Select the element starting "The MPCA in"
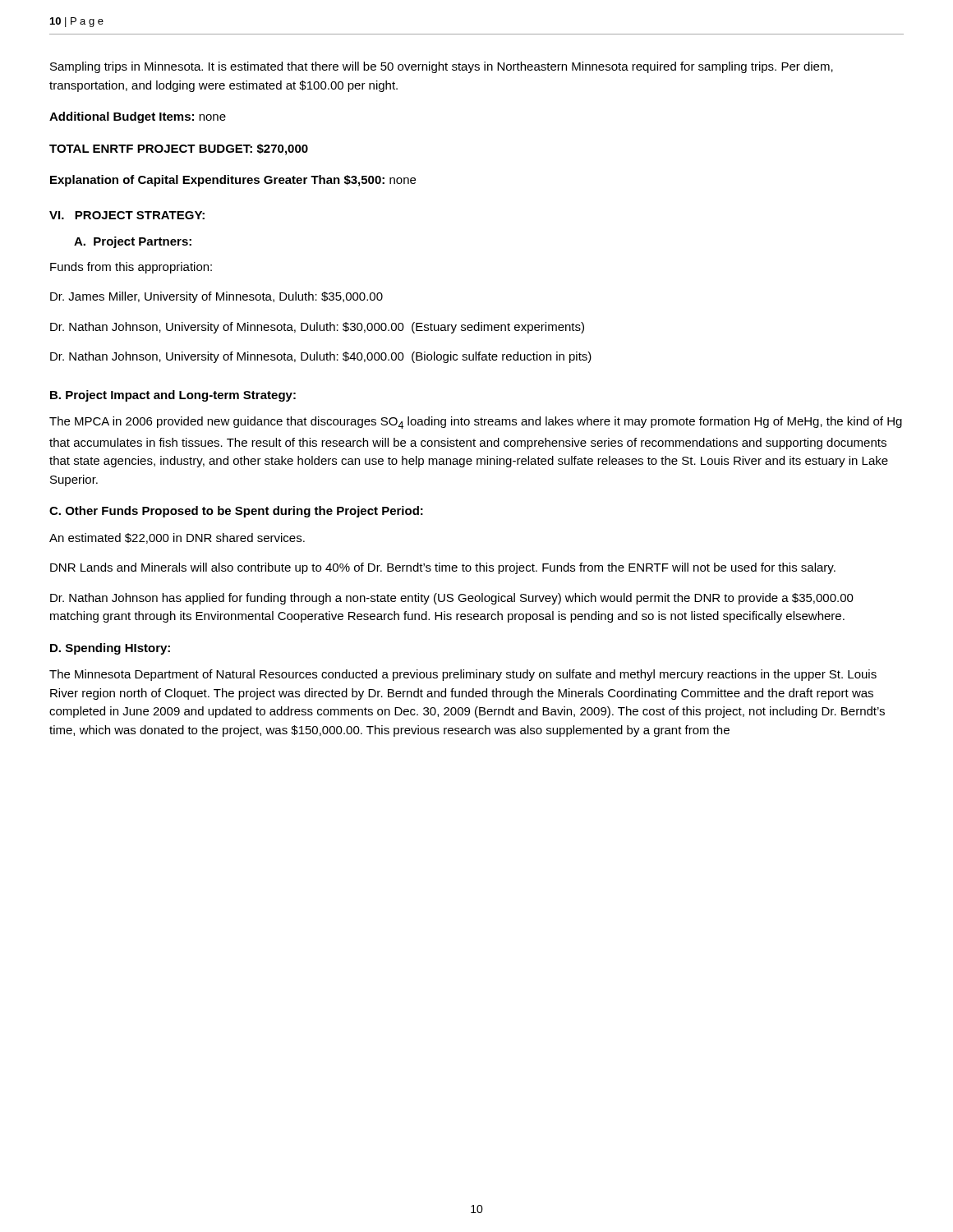Viewport: 953px width, 1232px height. click(476, 450)
